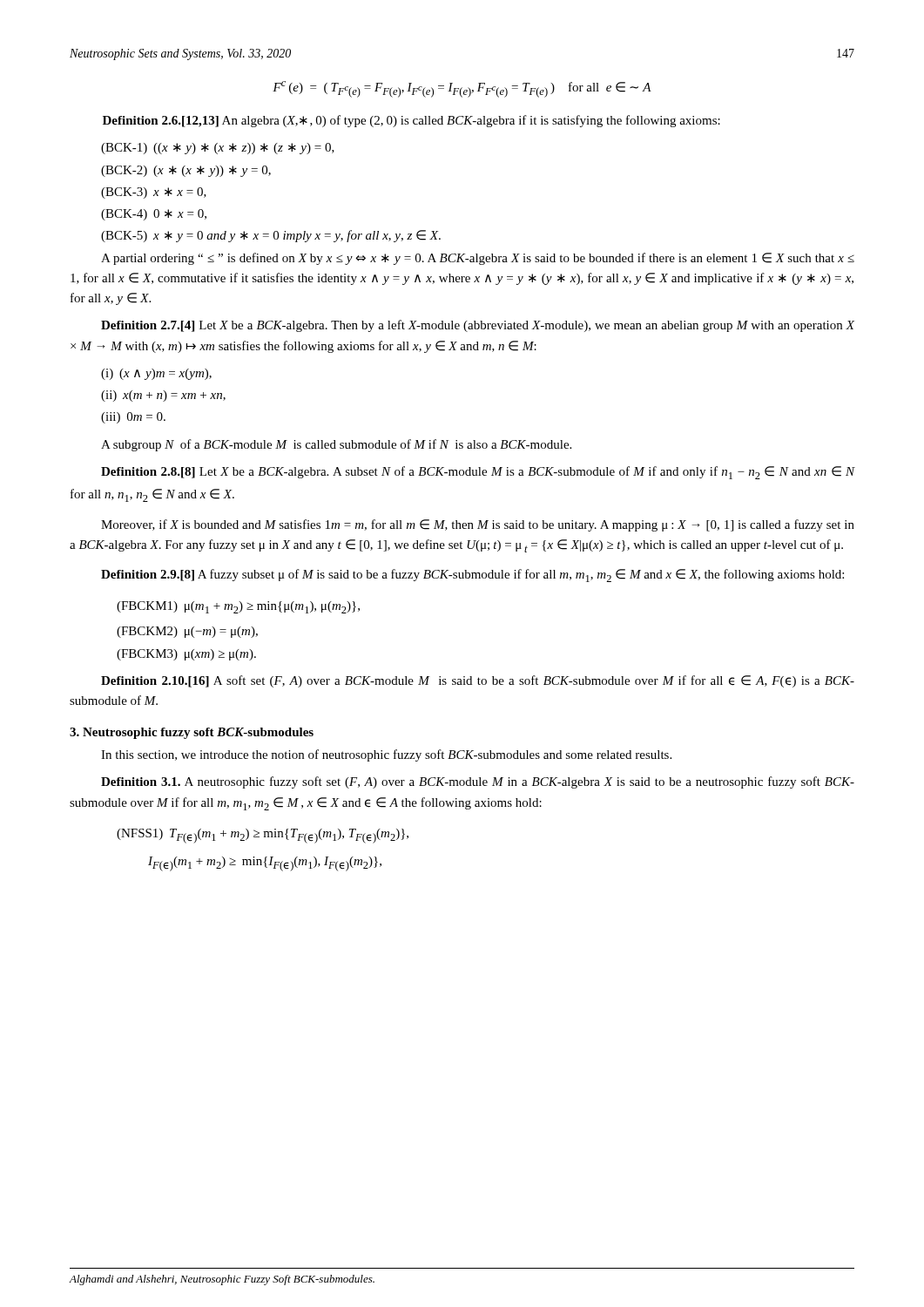Viewport: 924px width, 1307px height.
Task: Select the passage starting "(FBCKM1) μ(m1 + m2) ≥ min{μ(m1), μ(m2)},"
Action: click(239, 607)
